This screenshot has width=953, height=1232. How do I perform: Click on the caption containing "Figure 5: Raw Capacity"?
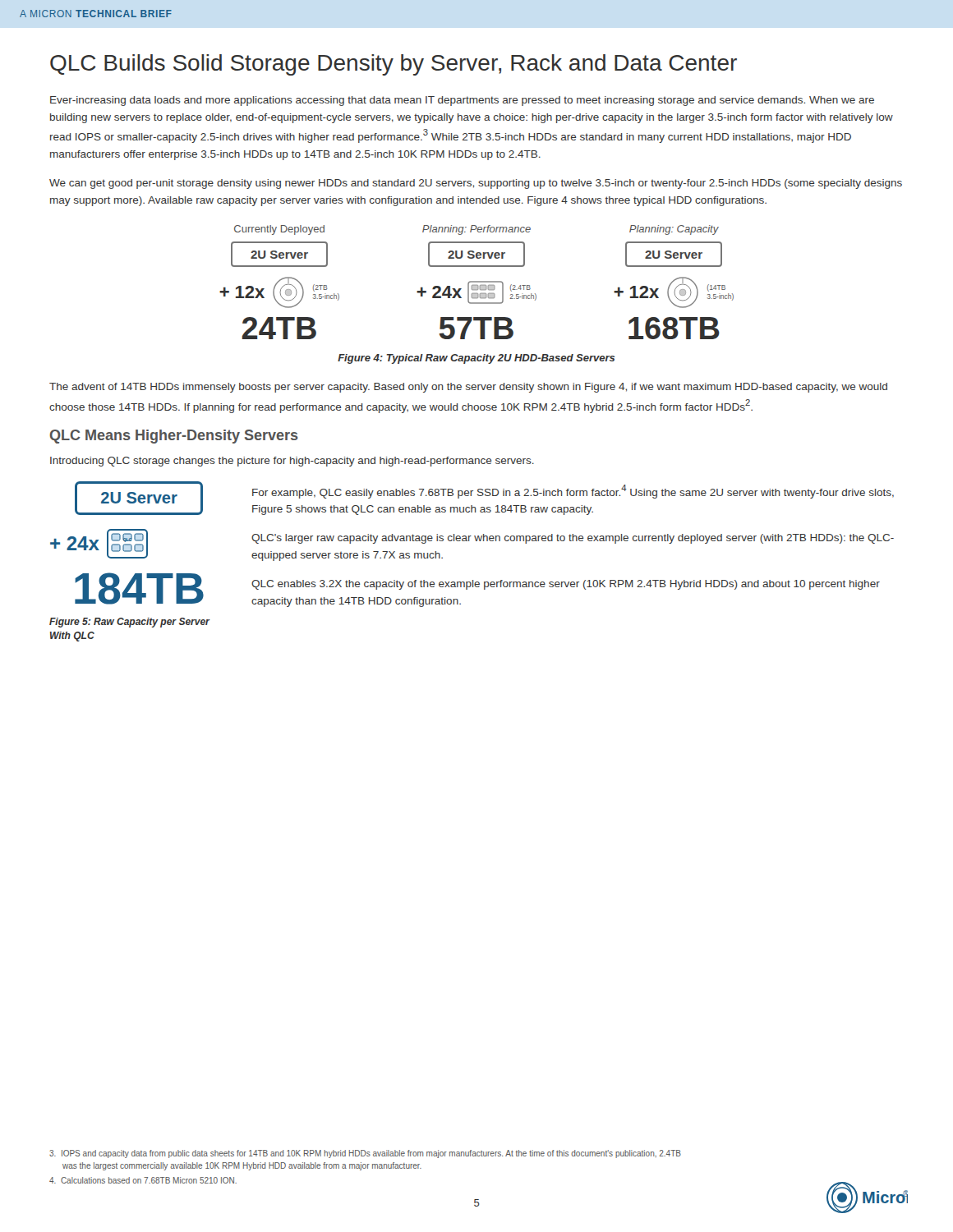point(129,629)
